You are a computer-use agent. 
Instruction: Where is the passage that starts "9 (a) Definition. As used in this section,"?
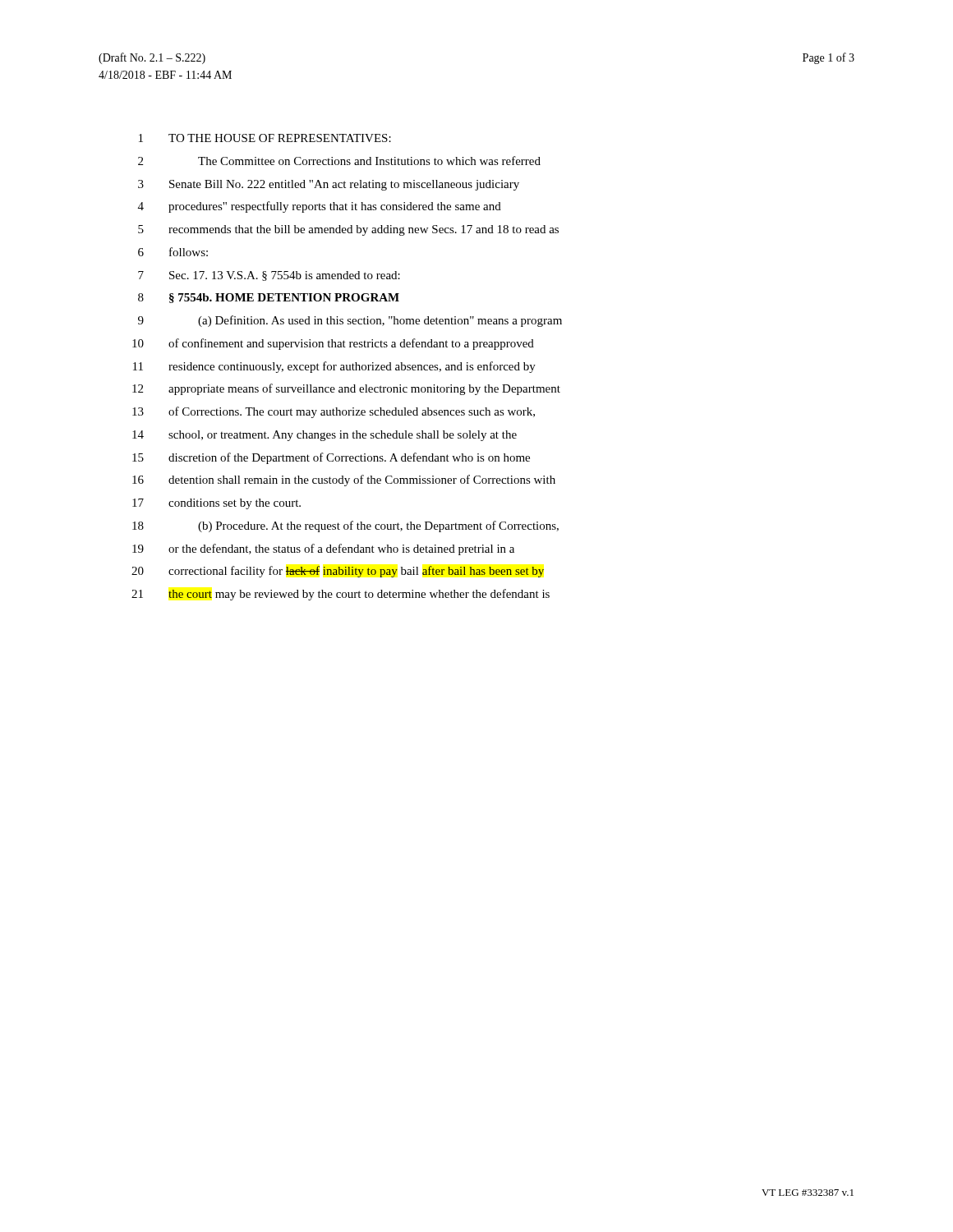pos(476,321)
